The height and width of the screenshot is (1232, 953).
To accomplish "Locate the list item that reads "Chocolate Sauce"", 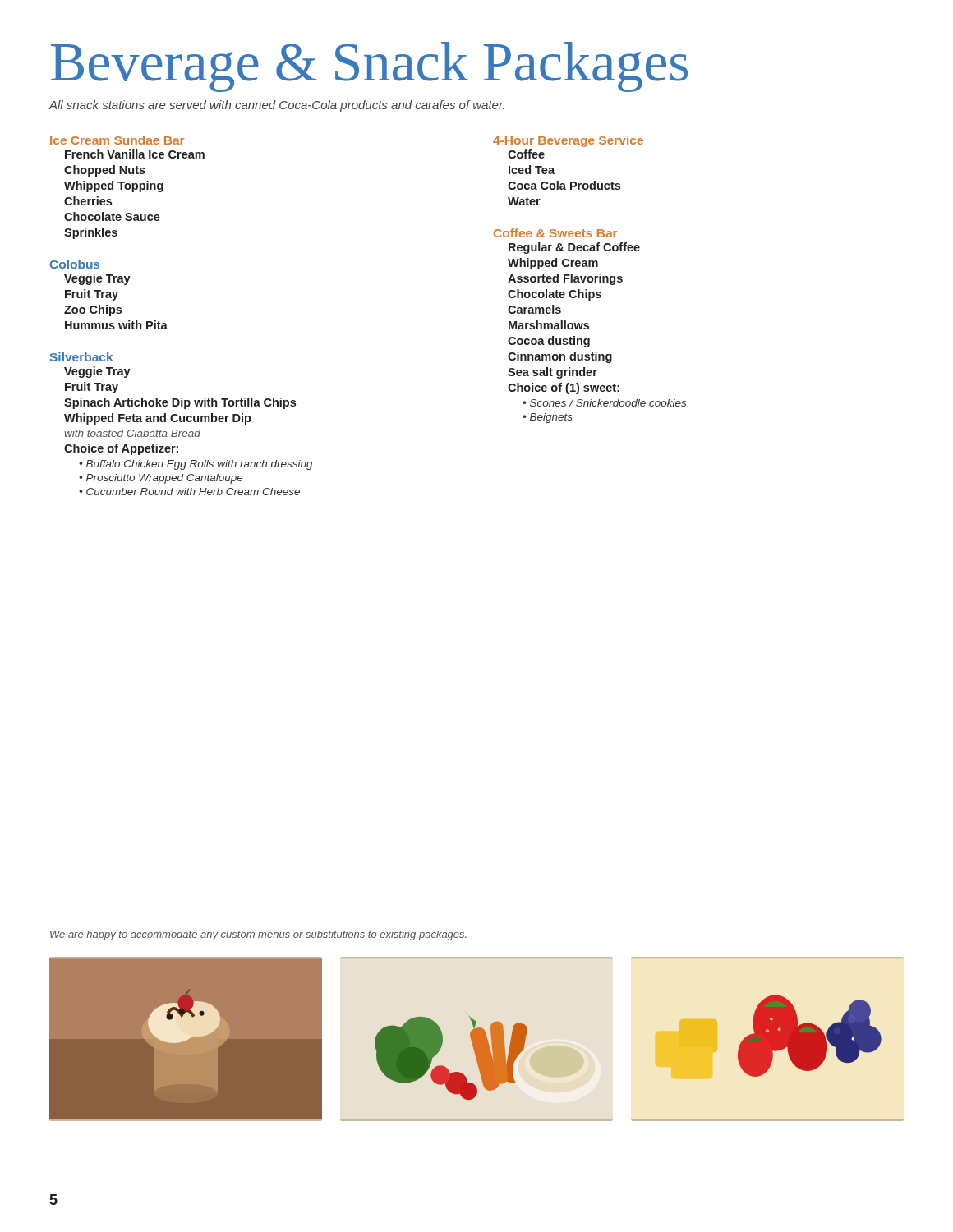I will pyautogui.click(x=112, y=217).
